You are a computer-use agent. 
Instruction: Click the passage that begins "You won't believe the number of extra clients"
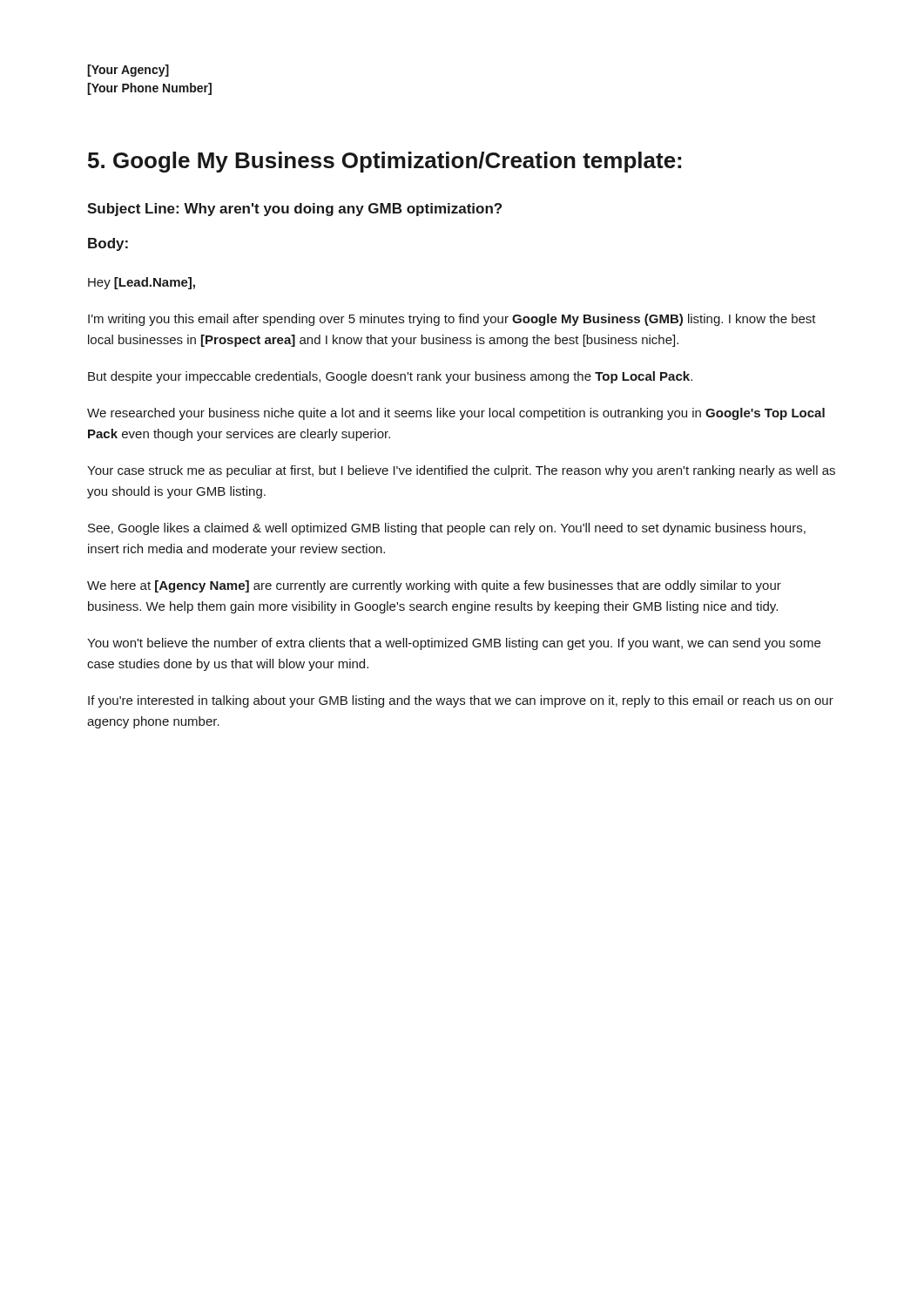coord(462,654)
